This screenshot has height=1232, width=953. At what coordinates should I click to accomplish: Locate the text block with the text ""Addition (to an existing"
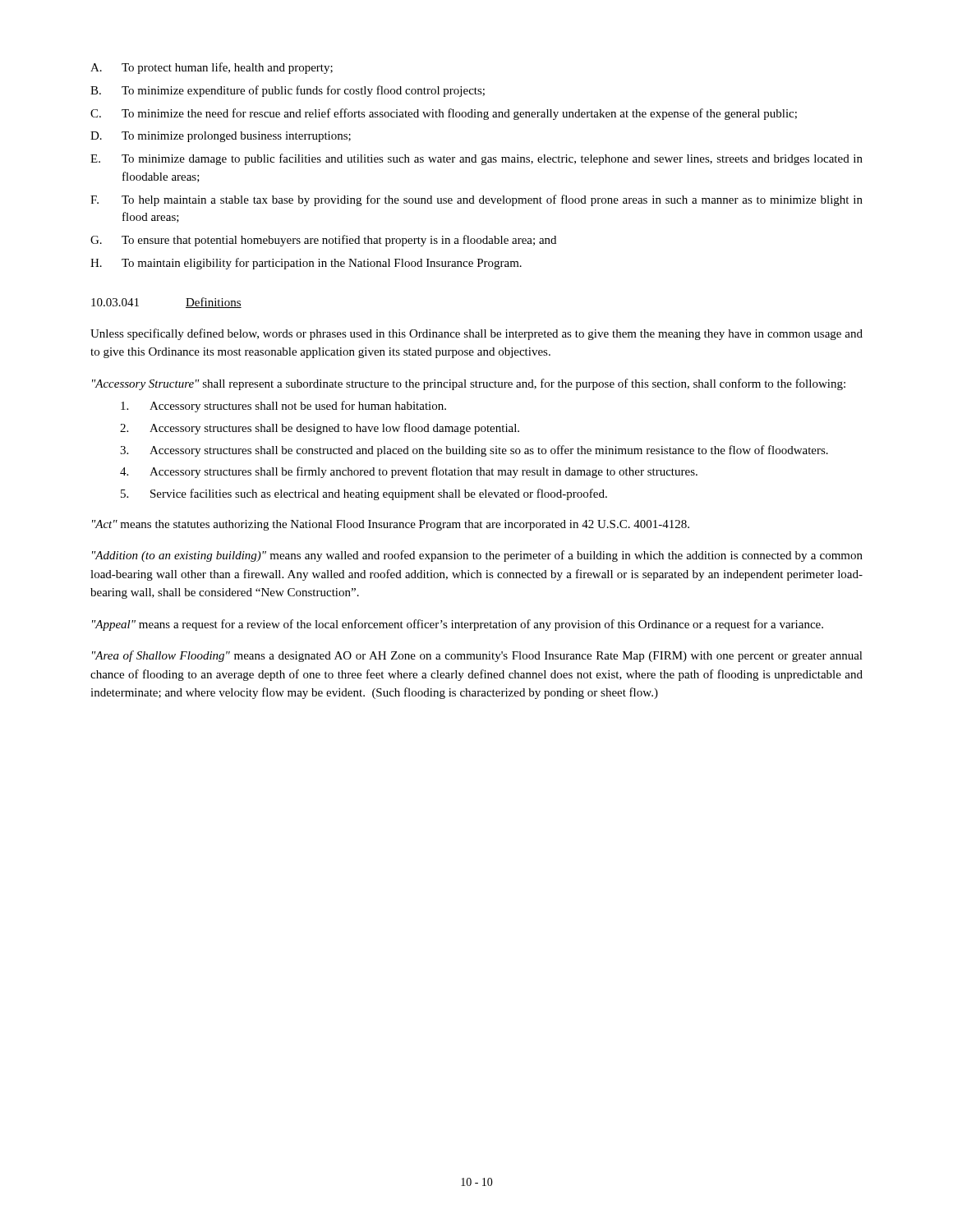476,574
